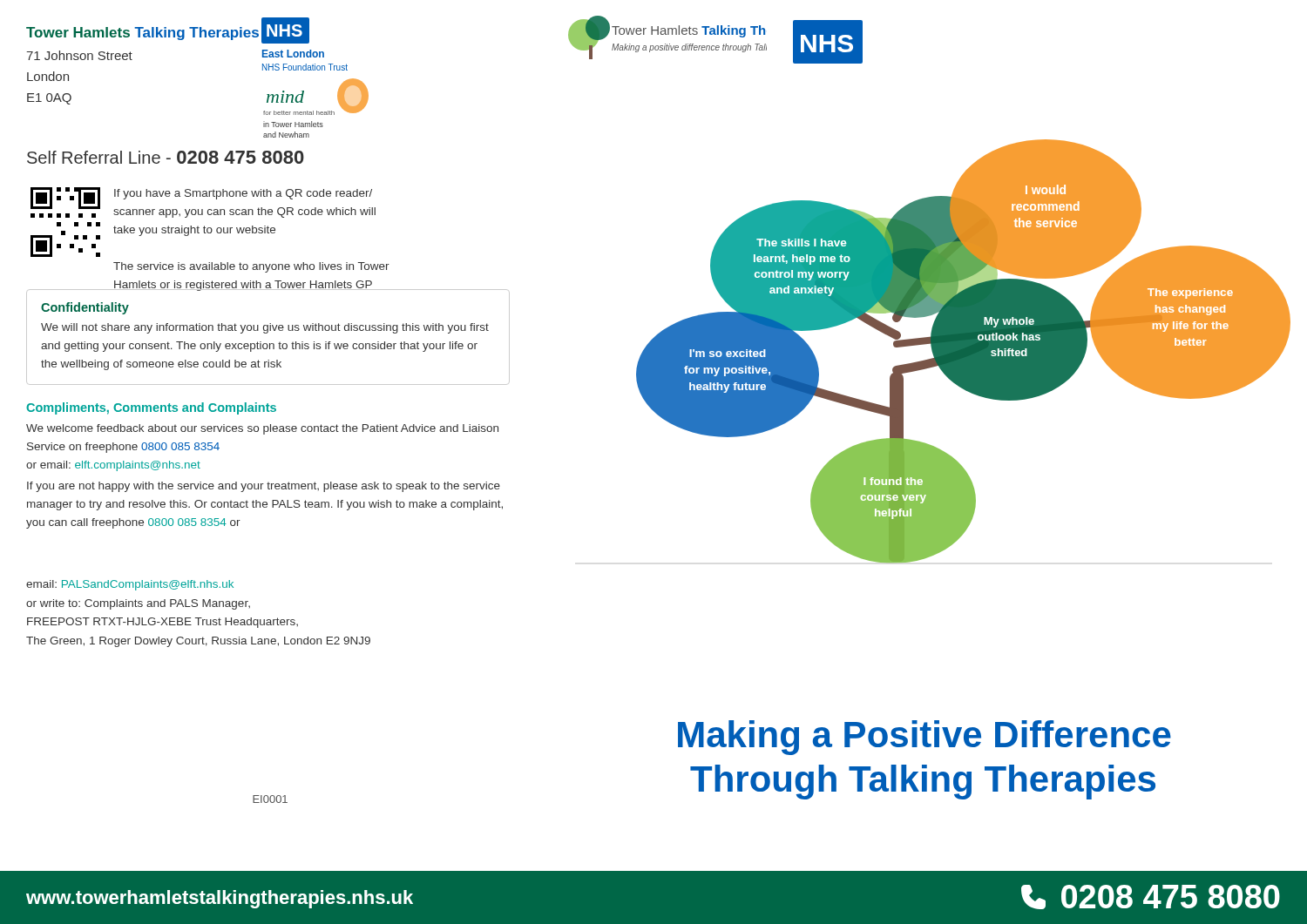This screenshot has width=1307, height=924.
Task: Select the text block that reads "Self Referral Line - 0208"
Action: pos(165,157)
